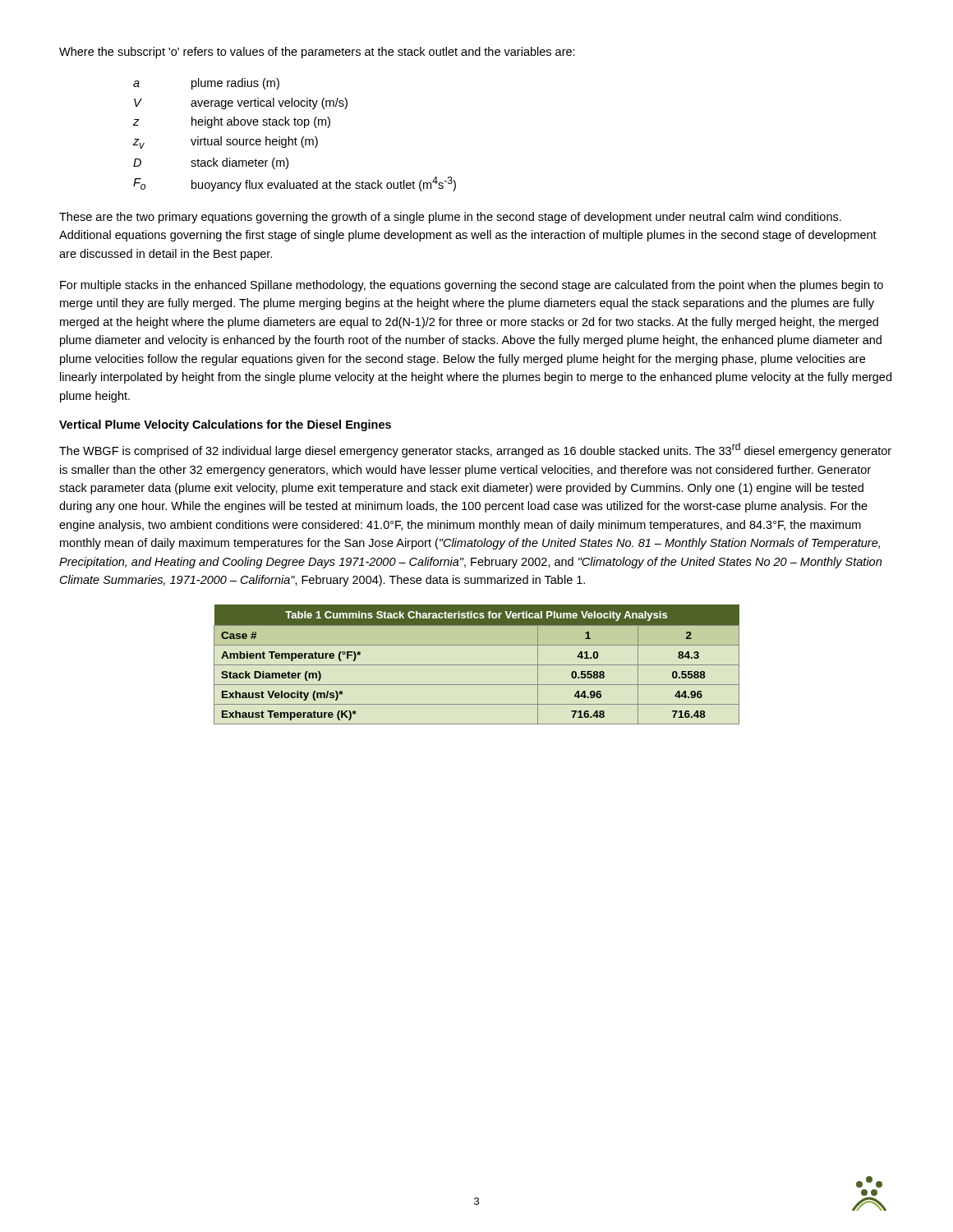Locate the block of text that opens with "Where the subscript 'o' refers to values of"
Image resolution: width=953 pixels, height=1232 pixels.
tap(317, 52)
